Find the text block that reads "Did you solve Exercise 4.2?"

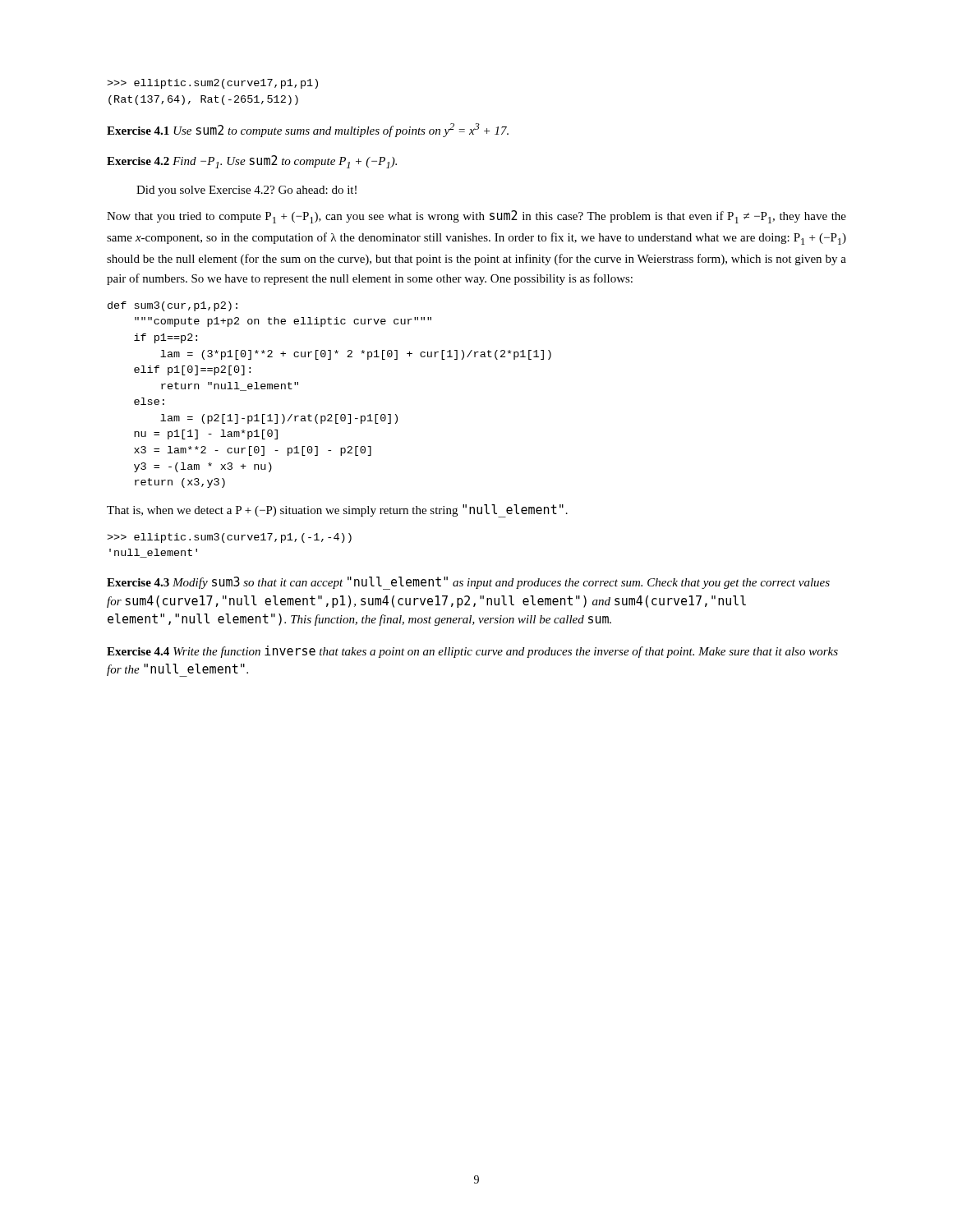point(247,190)
